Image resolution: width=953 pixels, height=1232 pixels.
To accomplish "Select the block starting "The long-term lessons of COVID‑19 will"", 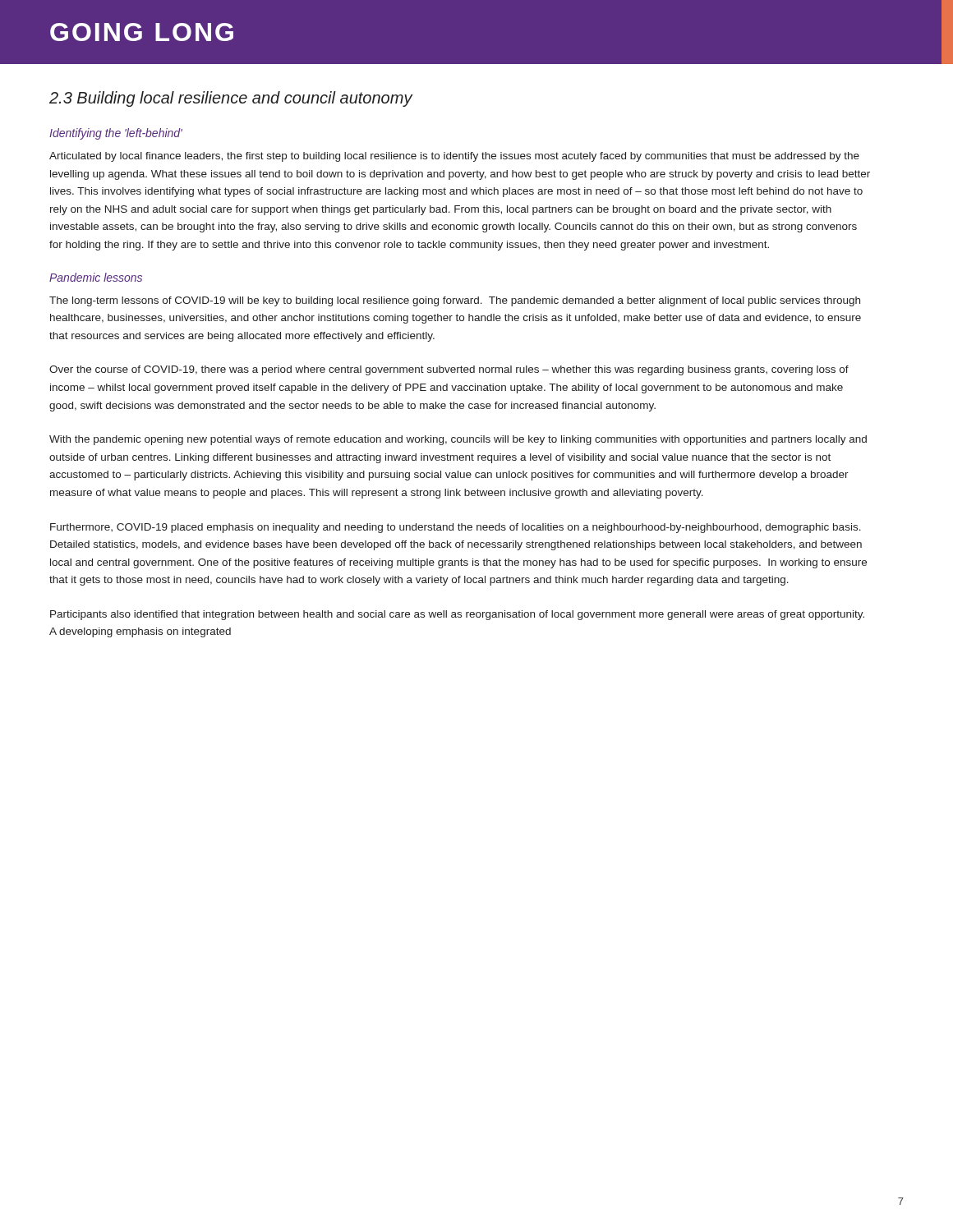I will 455,318.
